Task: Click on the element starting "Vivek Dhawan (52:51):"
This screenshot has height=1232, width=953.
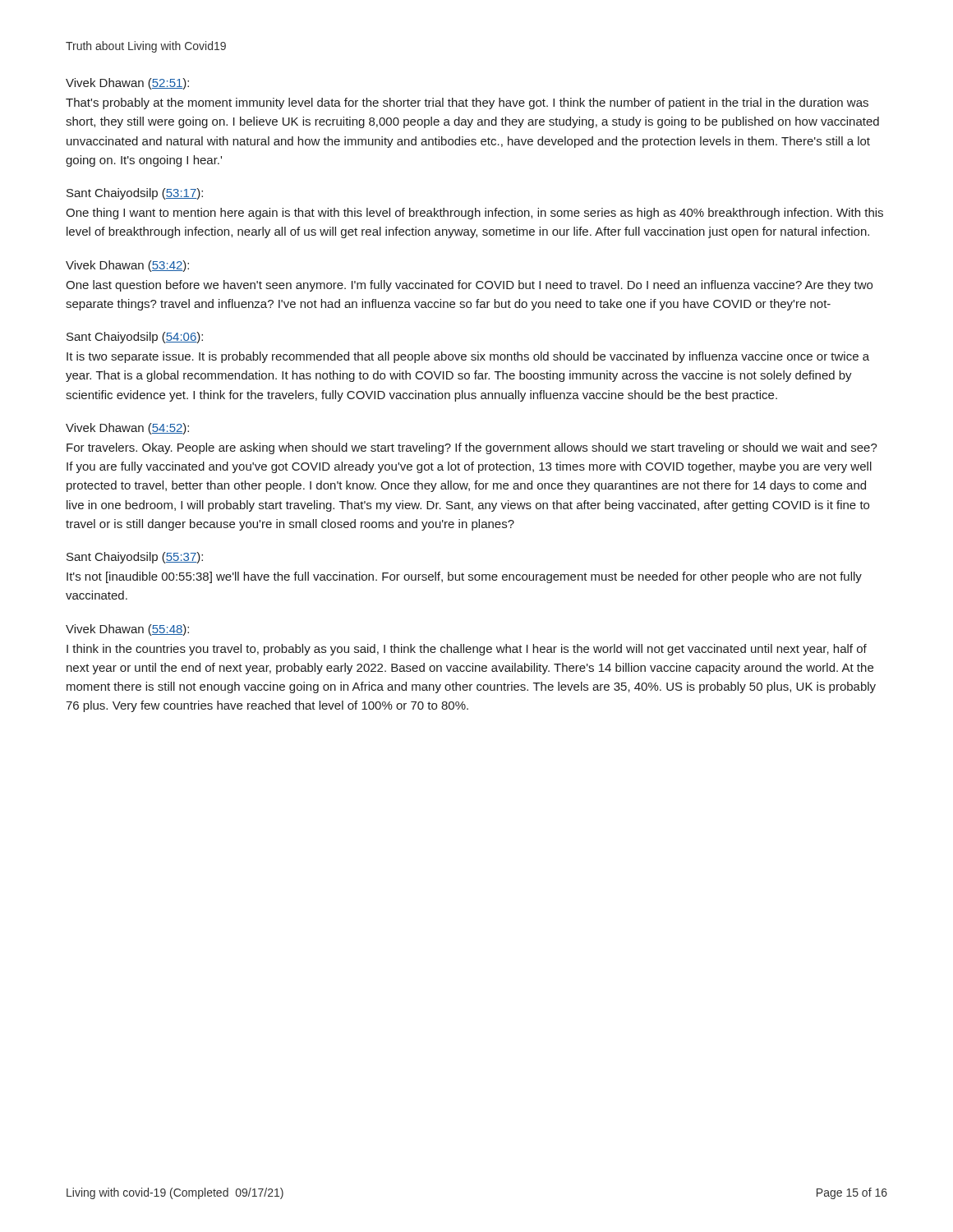Action: click(128, 83)
